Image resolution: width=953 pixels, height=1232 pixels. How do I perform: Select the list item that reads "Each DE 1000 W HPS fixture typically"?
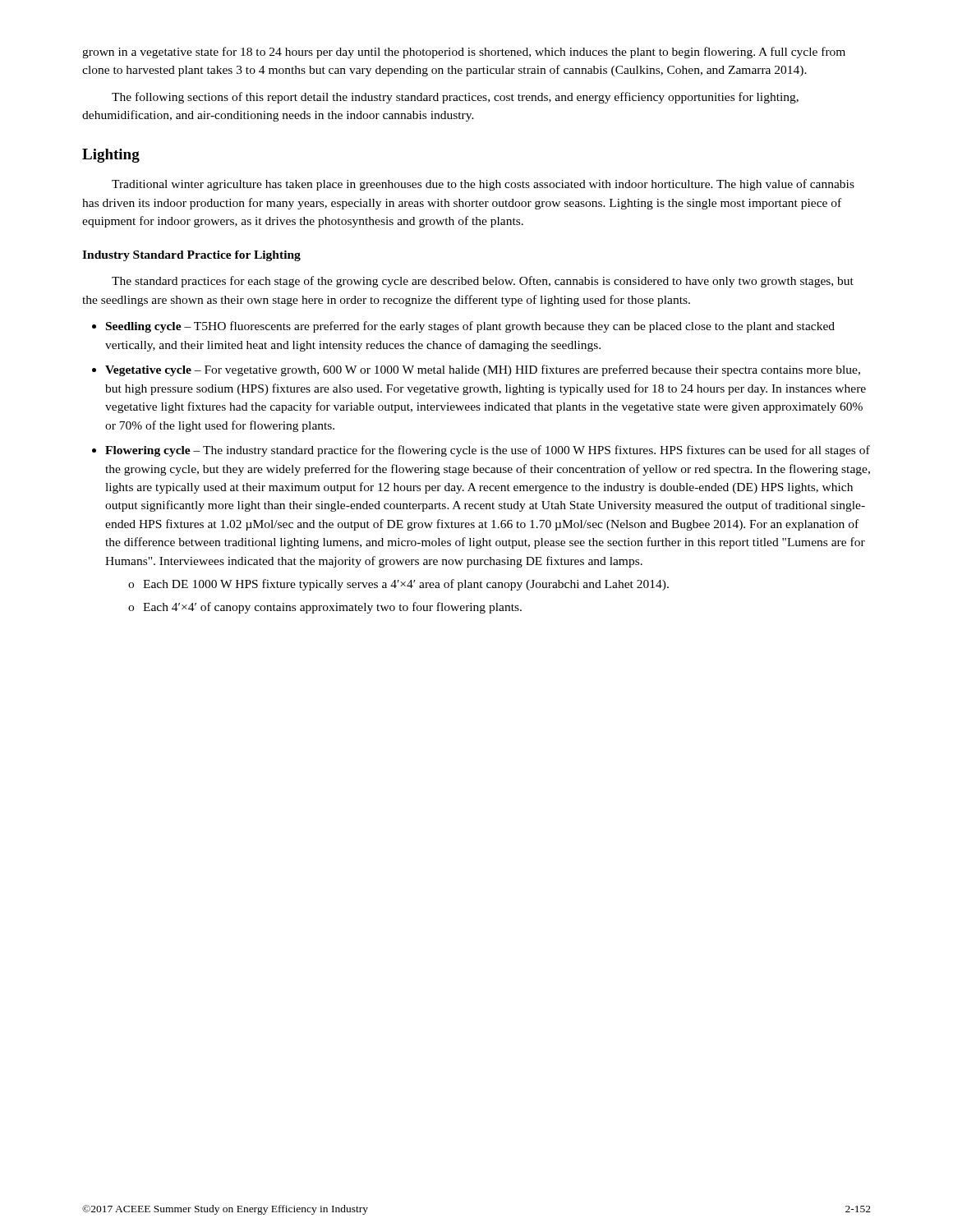tap(500, 584)
